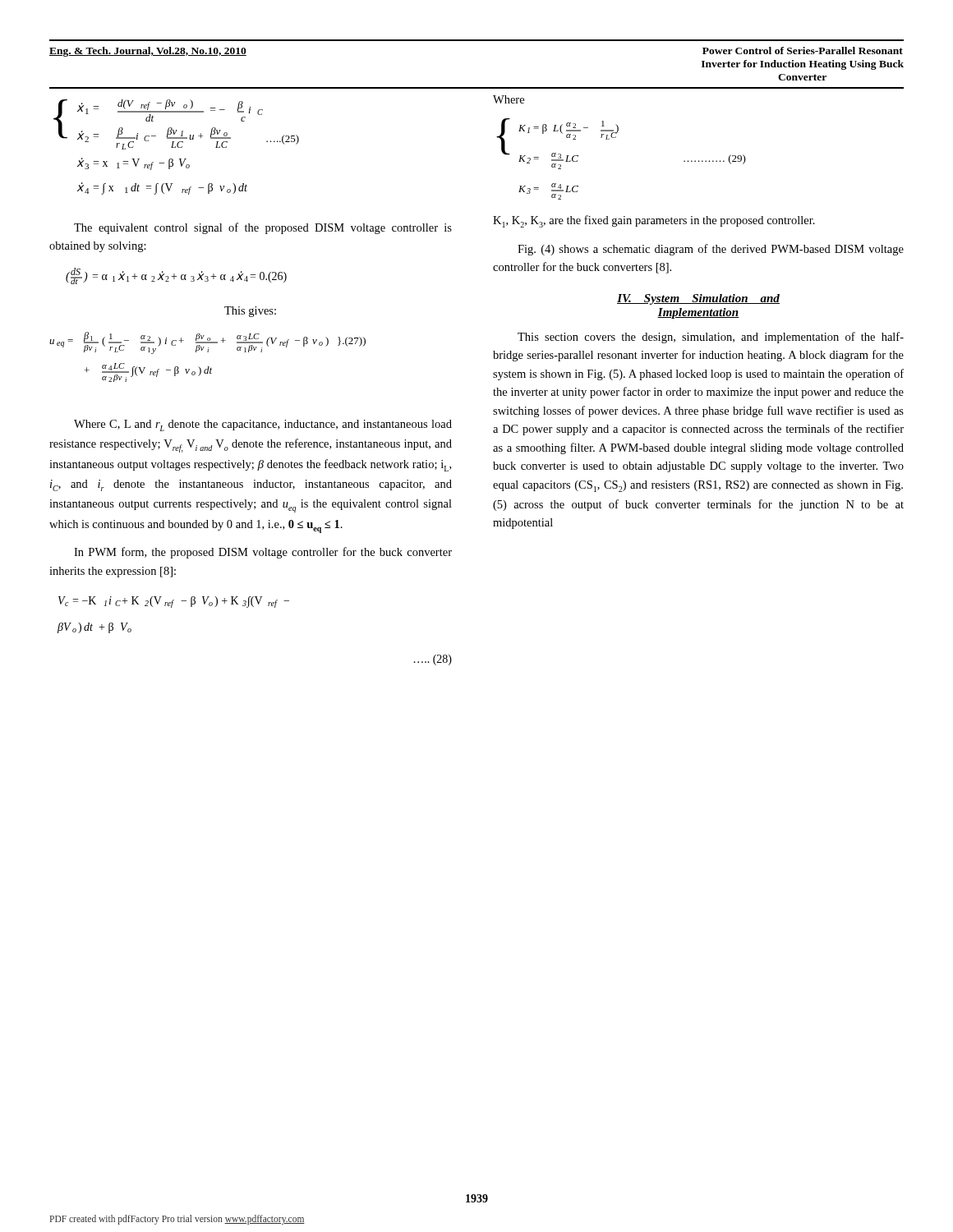This screenshot has width=953, height=1232.
Task: Point to the formula beginning "V c = −K 1"
Action: (x=174, y=602)
